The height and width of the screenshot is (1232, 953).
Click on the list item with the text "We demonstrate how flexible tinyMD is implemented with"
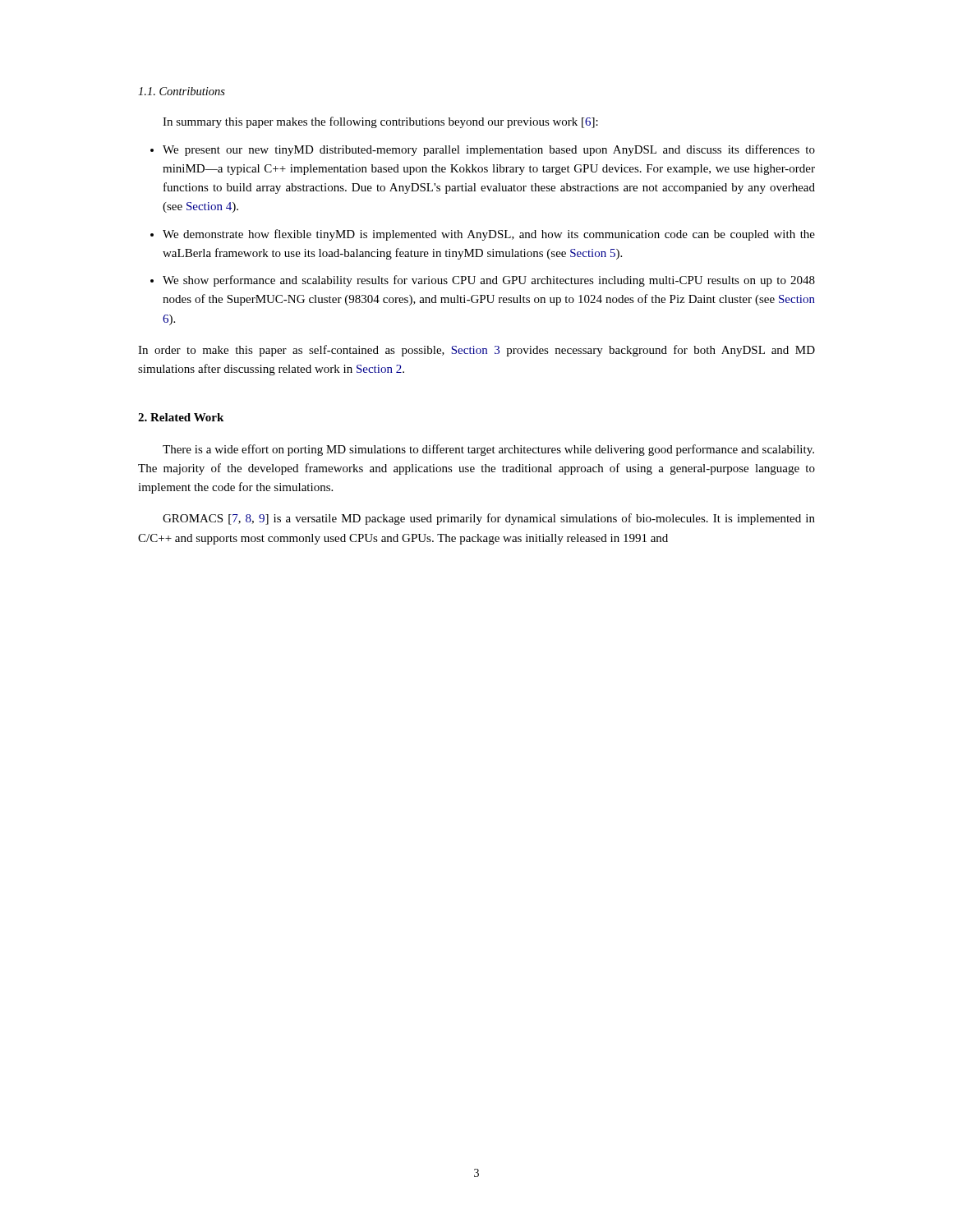[x=489, y=243]
